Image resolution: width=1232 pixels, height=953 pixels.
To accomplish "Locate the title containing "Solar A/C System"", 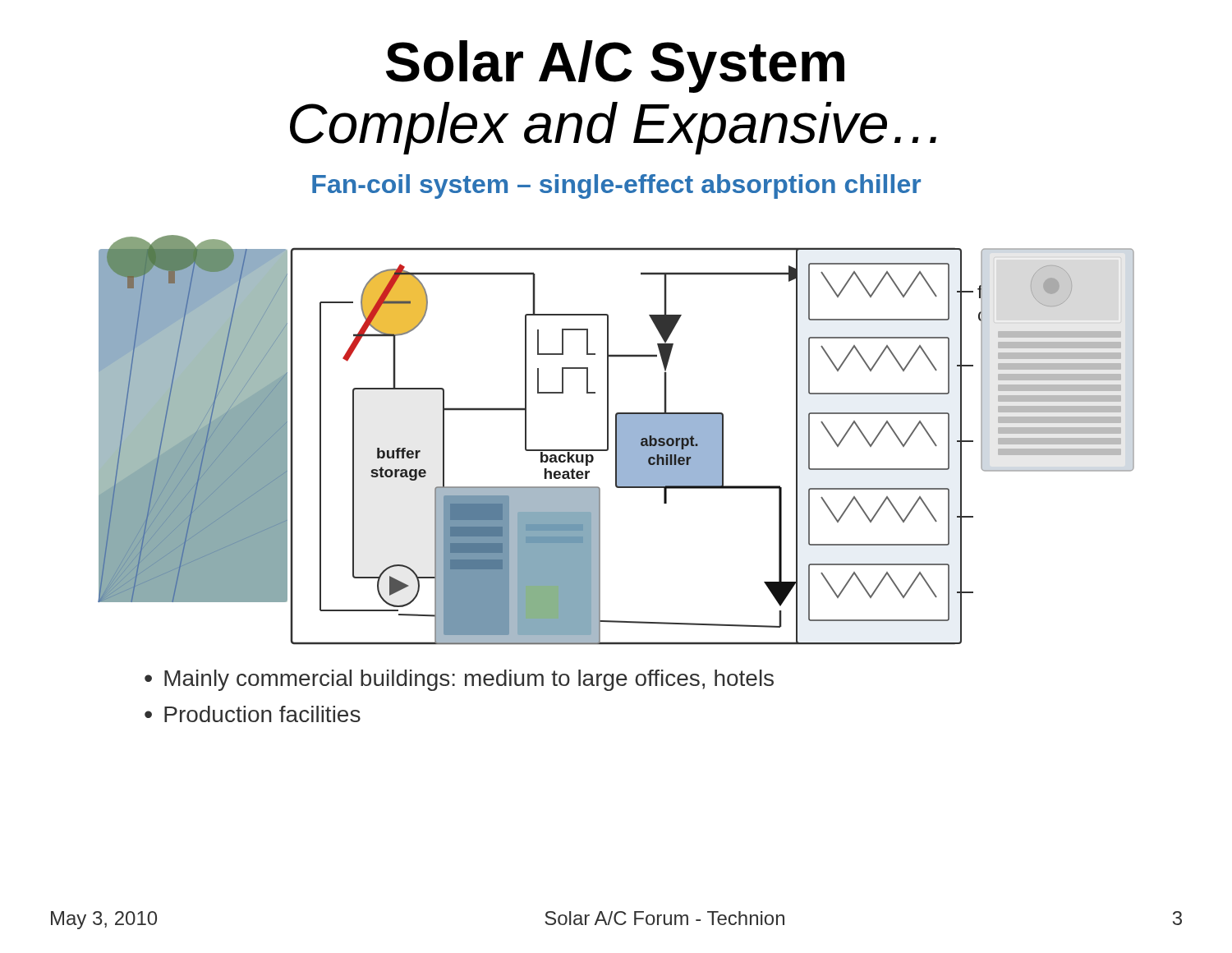I will [616, 92].
